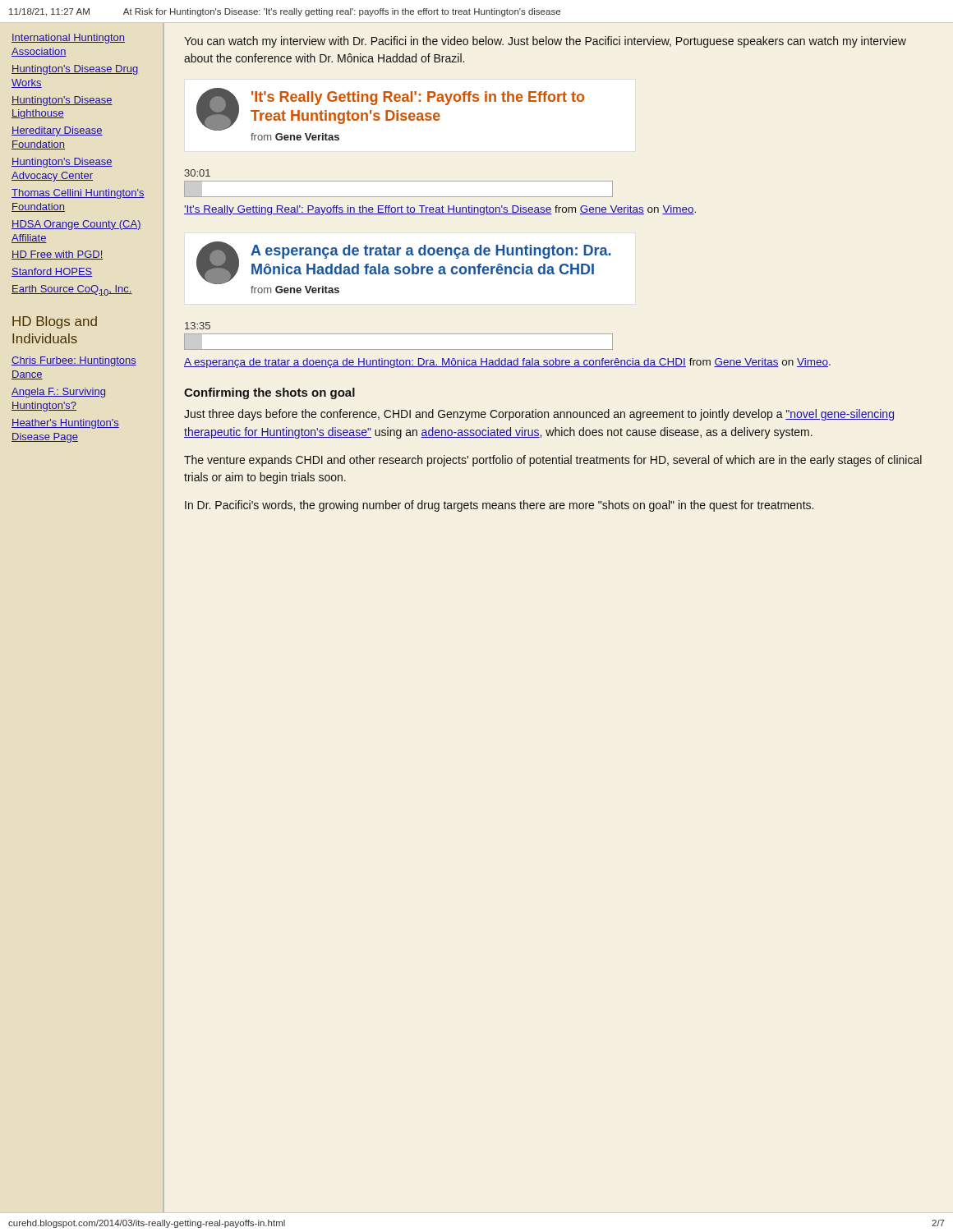
Task: Point to the region starting "International Huntington Association"
Action: (x=81, y=45)
